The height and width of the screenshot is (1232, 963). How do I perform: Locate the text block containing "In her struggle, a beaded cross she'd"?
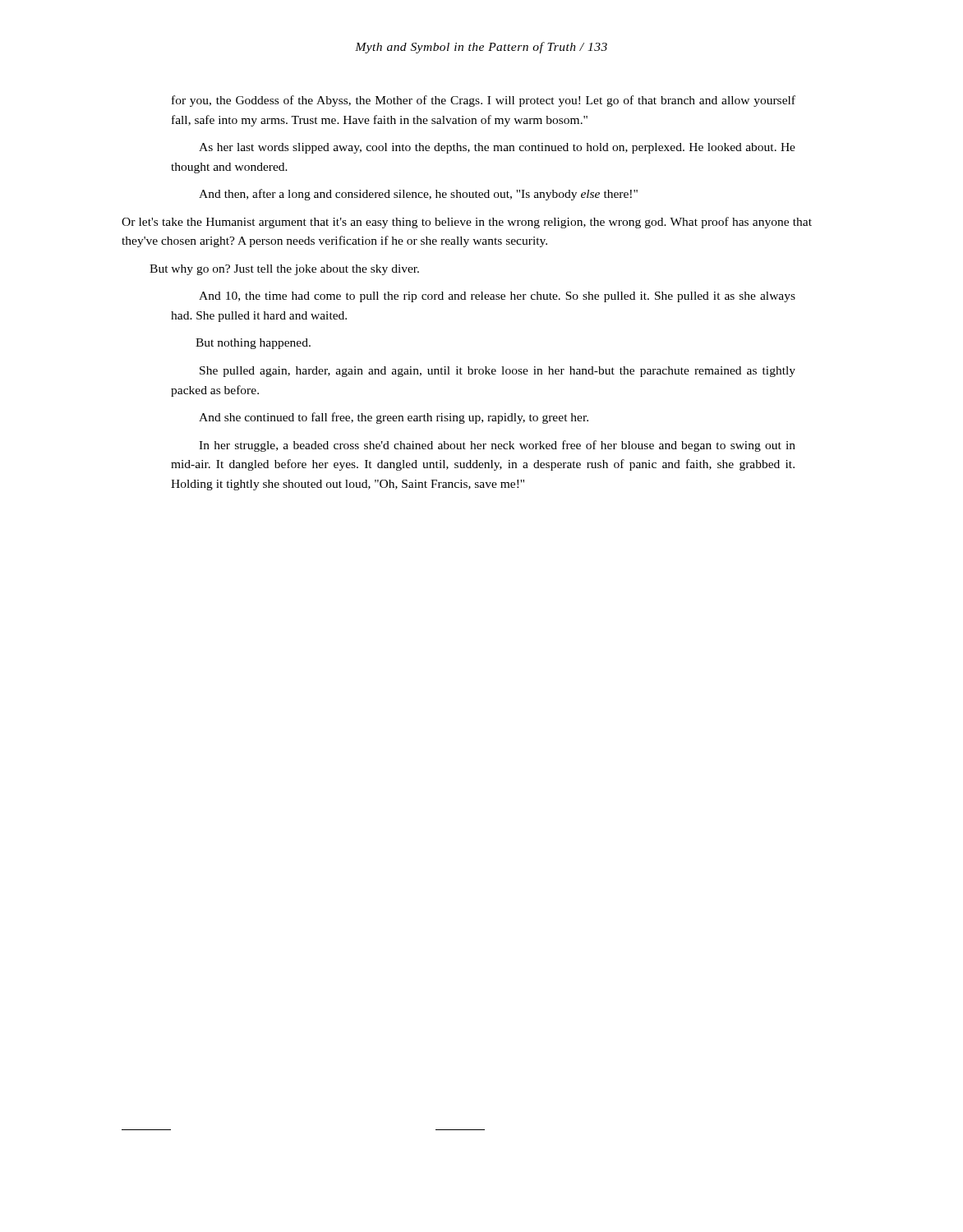coord(483,464)
